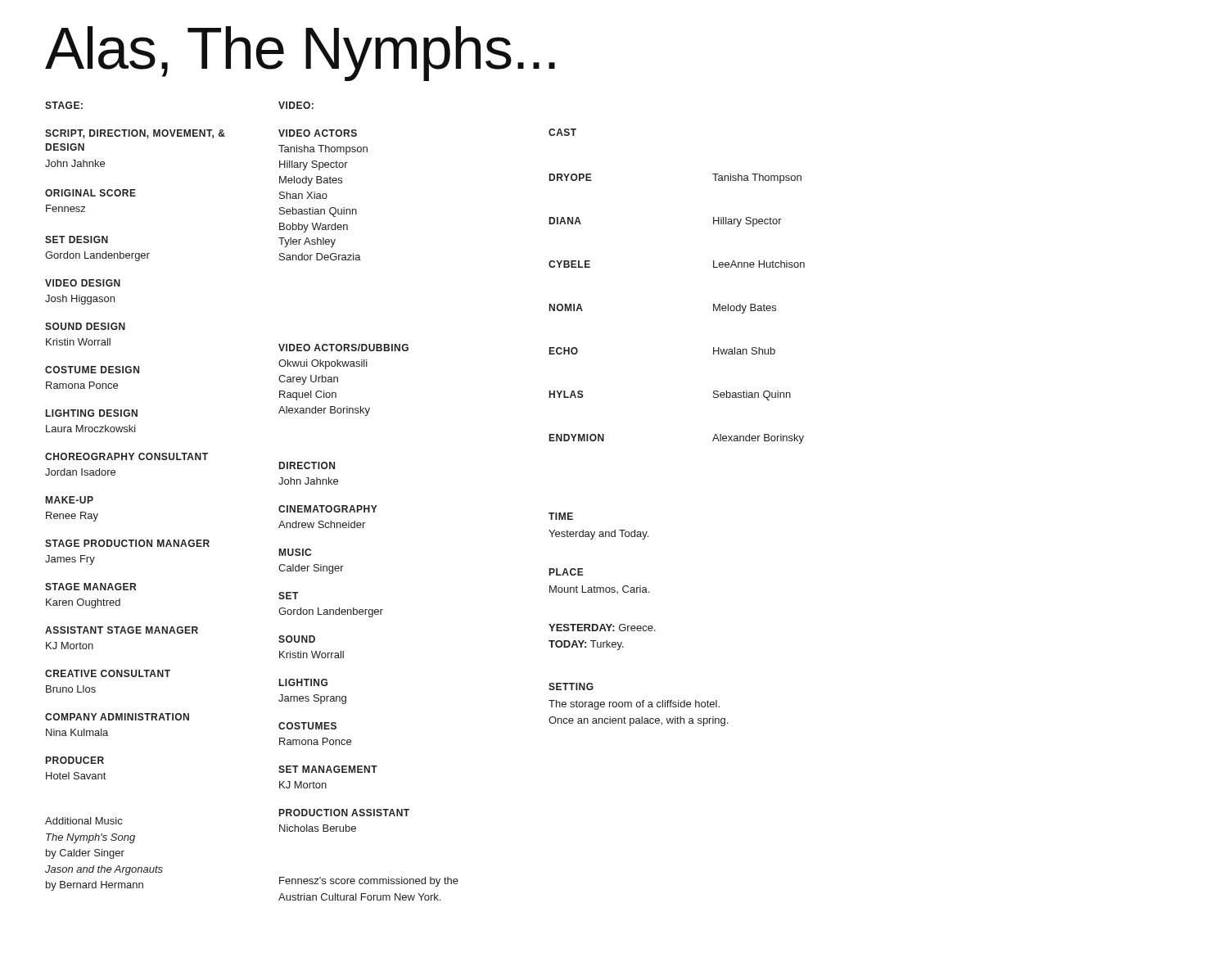Point to the region starting "CREATIVE CONSULTANT Bruno Llos"
The width and height of the screenshot is (1228, 980).
pyautogui.click(x=108, y=681)
